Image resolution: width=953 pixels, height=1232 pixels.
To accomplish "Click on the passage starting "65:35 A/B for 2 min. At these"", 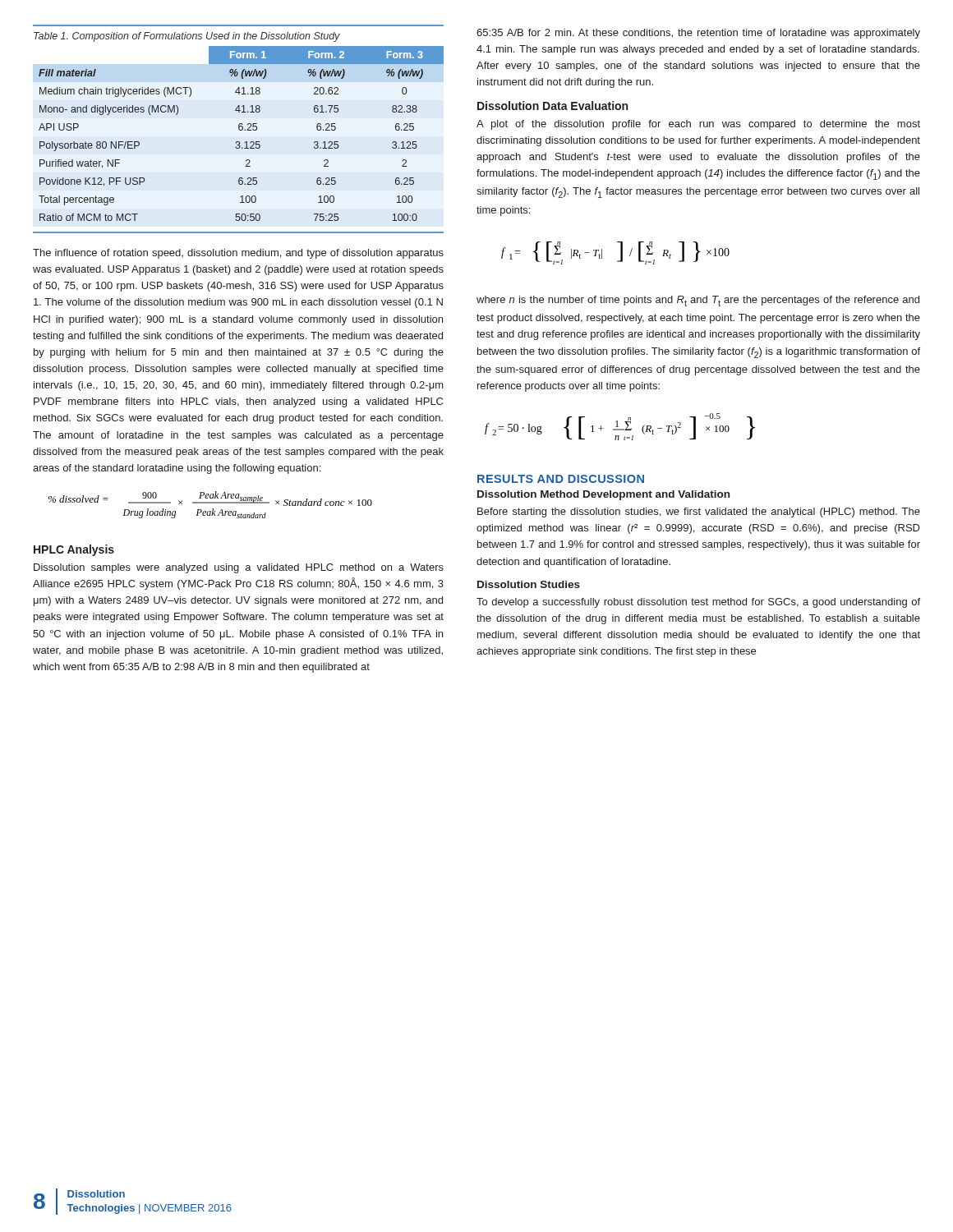I will (x=698, y=57).
